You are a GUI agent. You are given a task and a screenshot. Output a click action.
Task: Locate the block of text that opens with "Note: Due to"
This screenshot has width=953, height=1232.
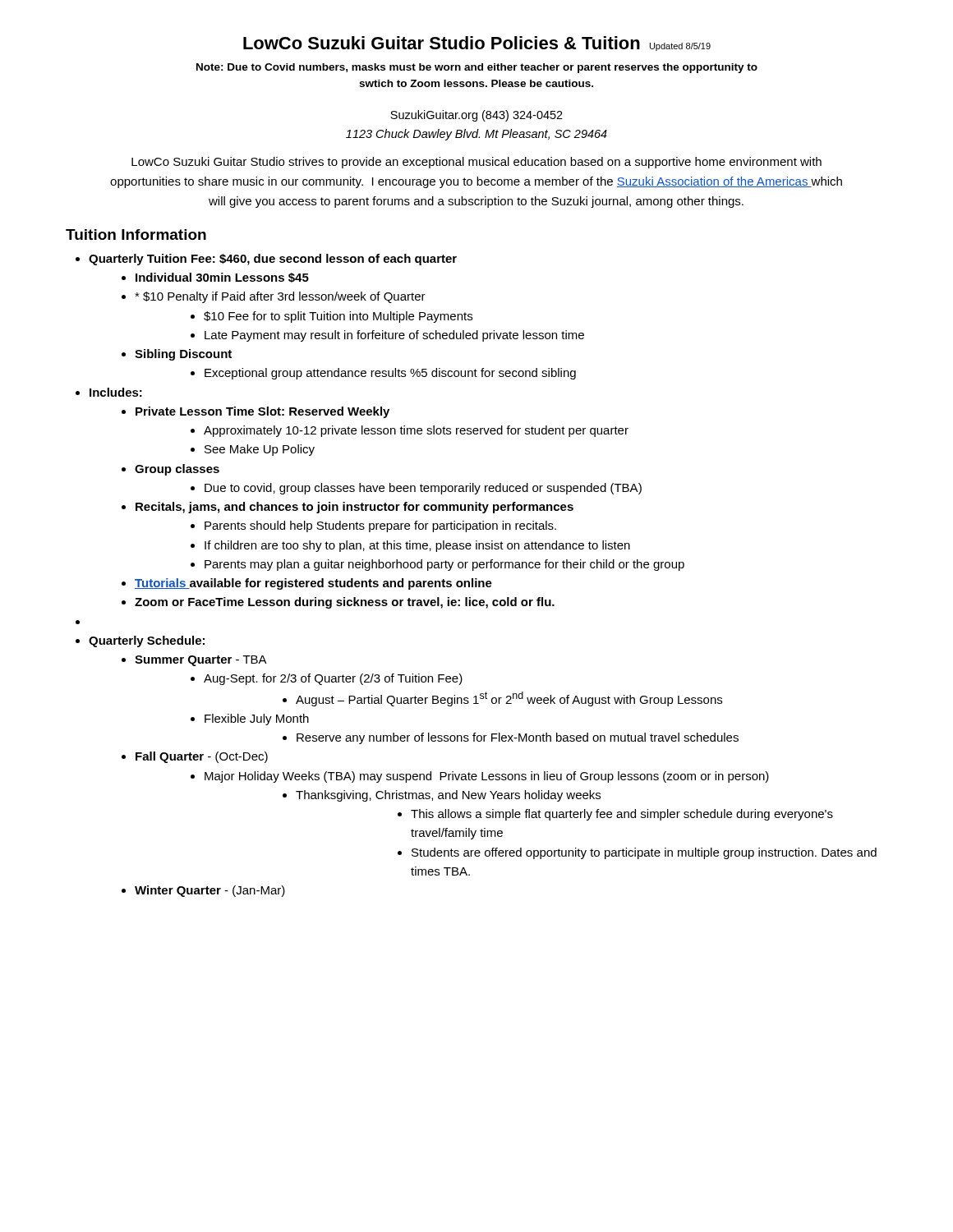(476, 75)
